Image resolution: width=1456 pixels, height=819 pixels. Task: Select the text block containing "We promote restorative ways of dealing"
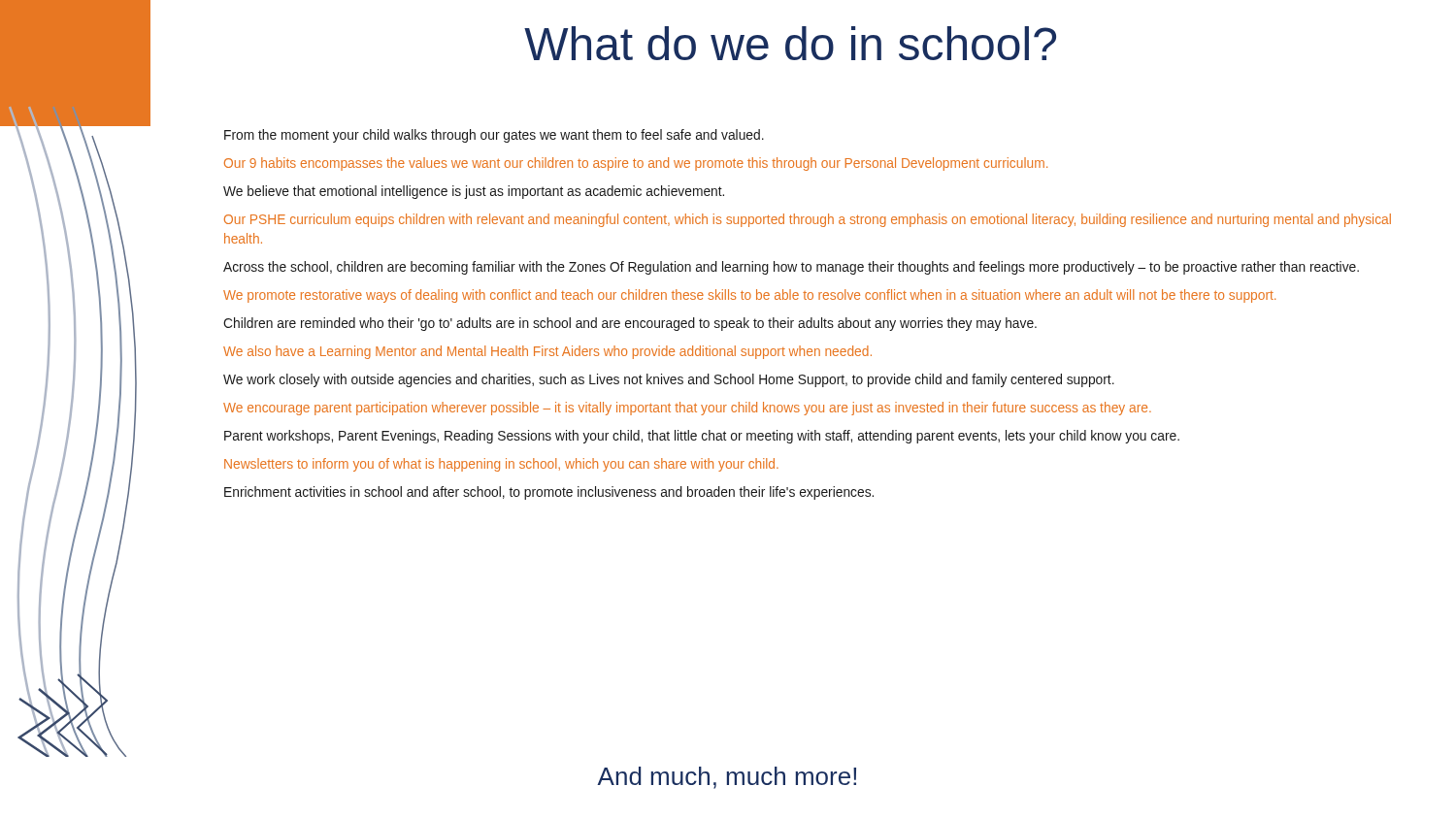click(x=750, y=295)
